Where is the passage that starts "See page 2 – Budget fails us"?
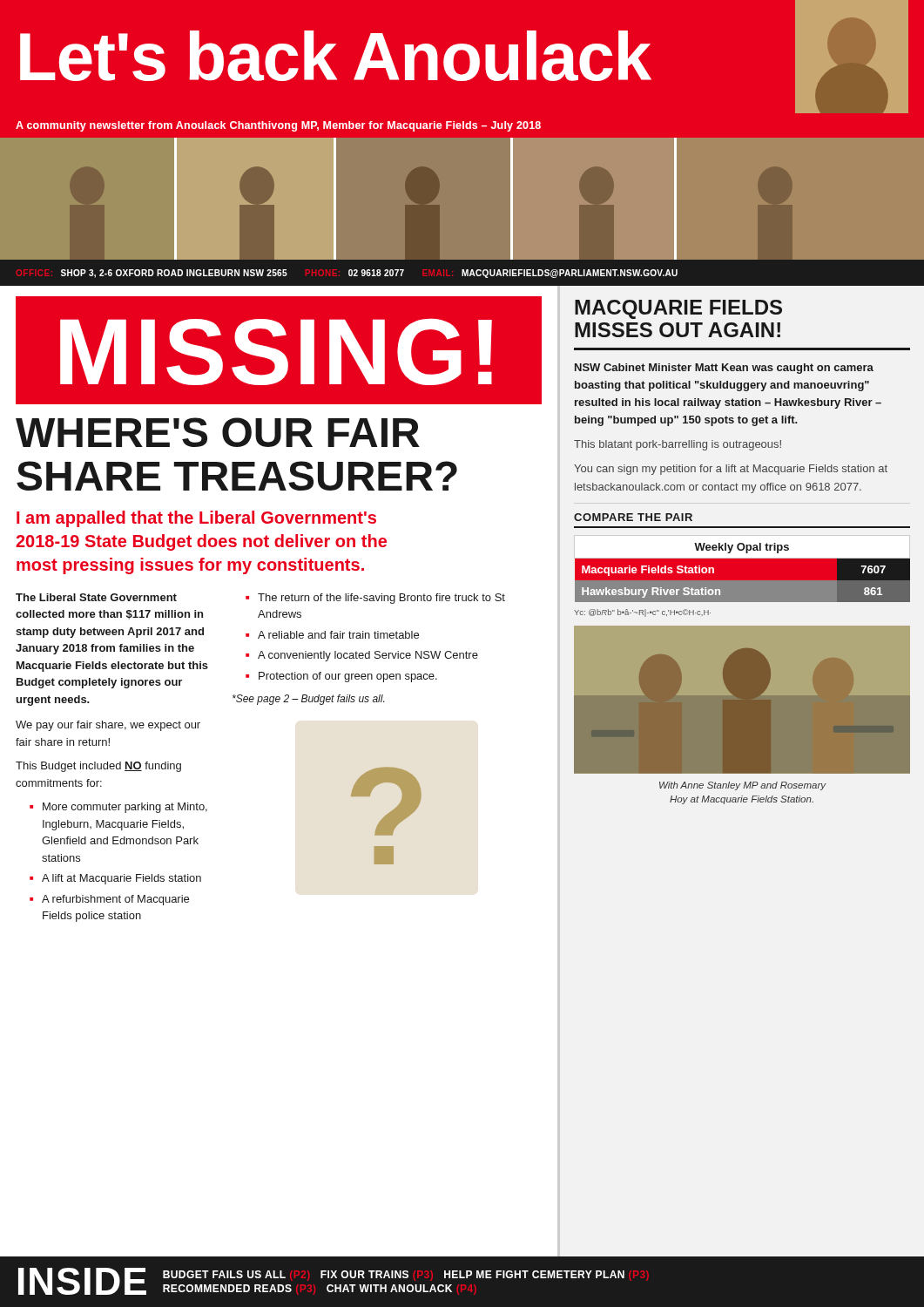Screen dimensions: 1307x924 tap(309, 699)
